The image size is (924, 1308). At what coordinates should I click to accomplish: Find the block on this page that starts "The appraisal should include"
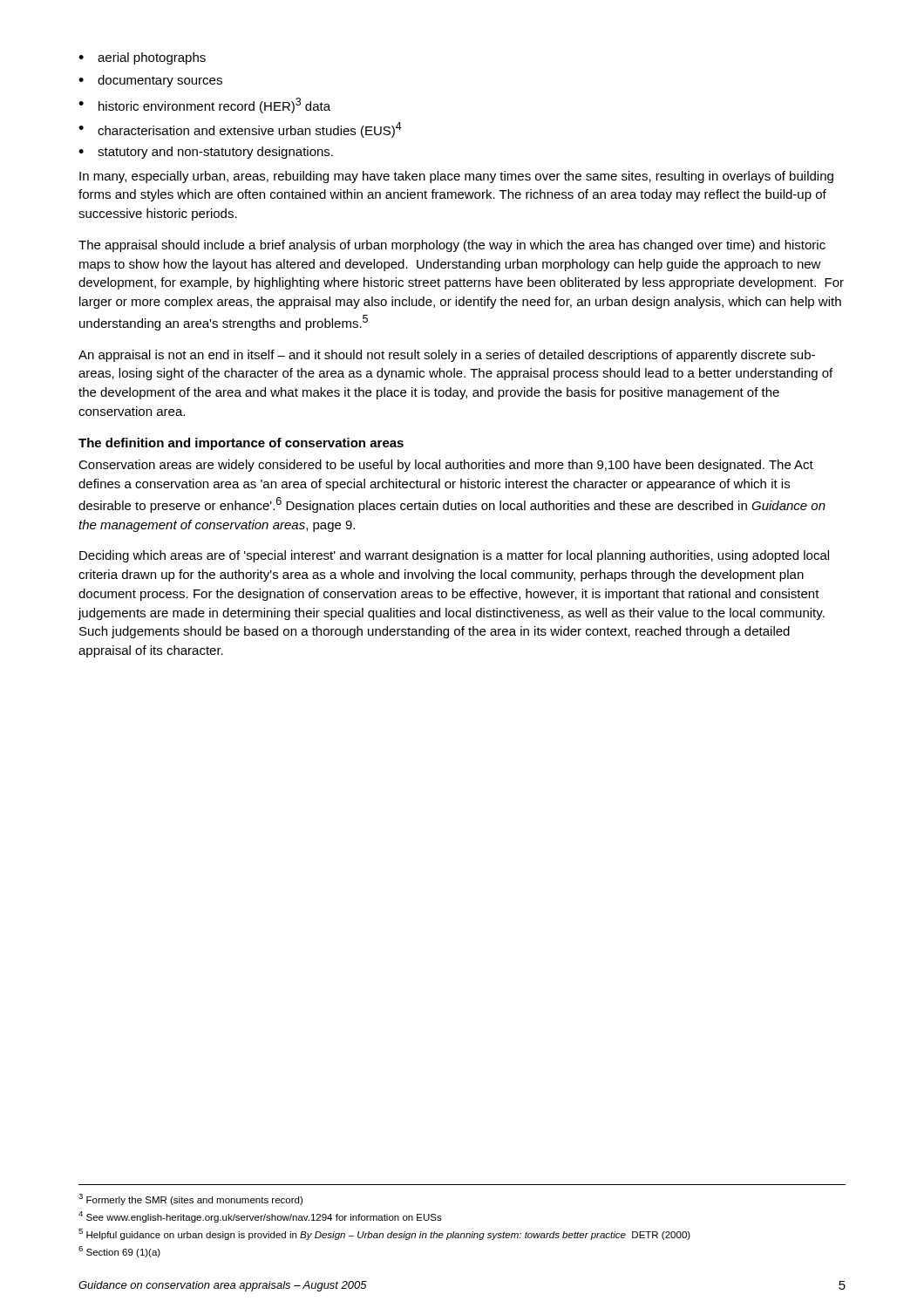[462, 284]
